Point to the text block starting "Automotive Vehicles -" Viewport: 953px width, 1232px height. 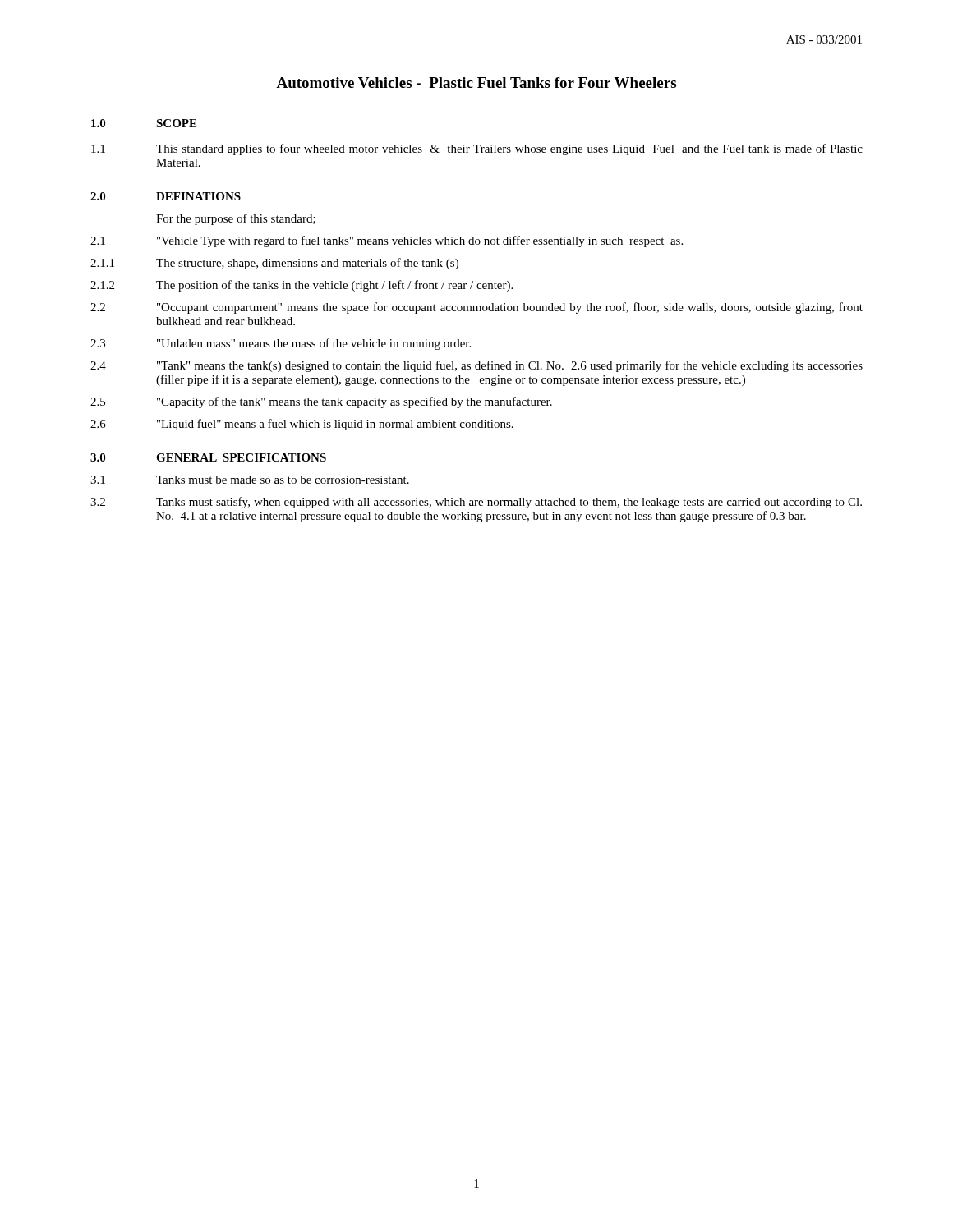coord(476,83)
